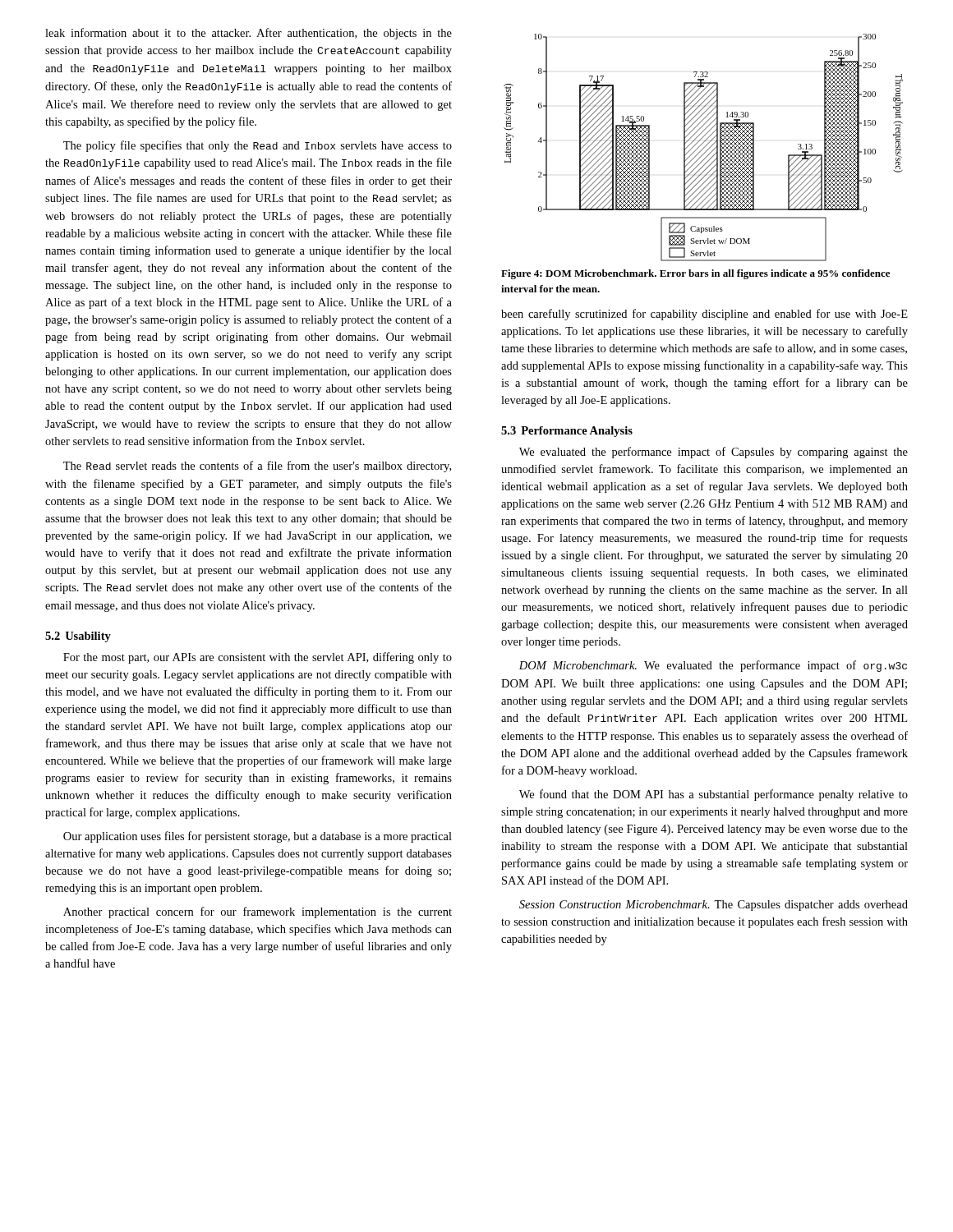Find the caption that says "Figure 4: DOM"
This screenshot has height=1232, width=953.
(696, 281)
